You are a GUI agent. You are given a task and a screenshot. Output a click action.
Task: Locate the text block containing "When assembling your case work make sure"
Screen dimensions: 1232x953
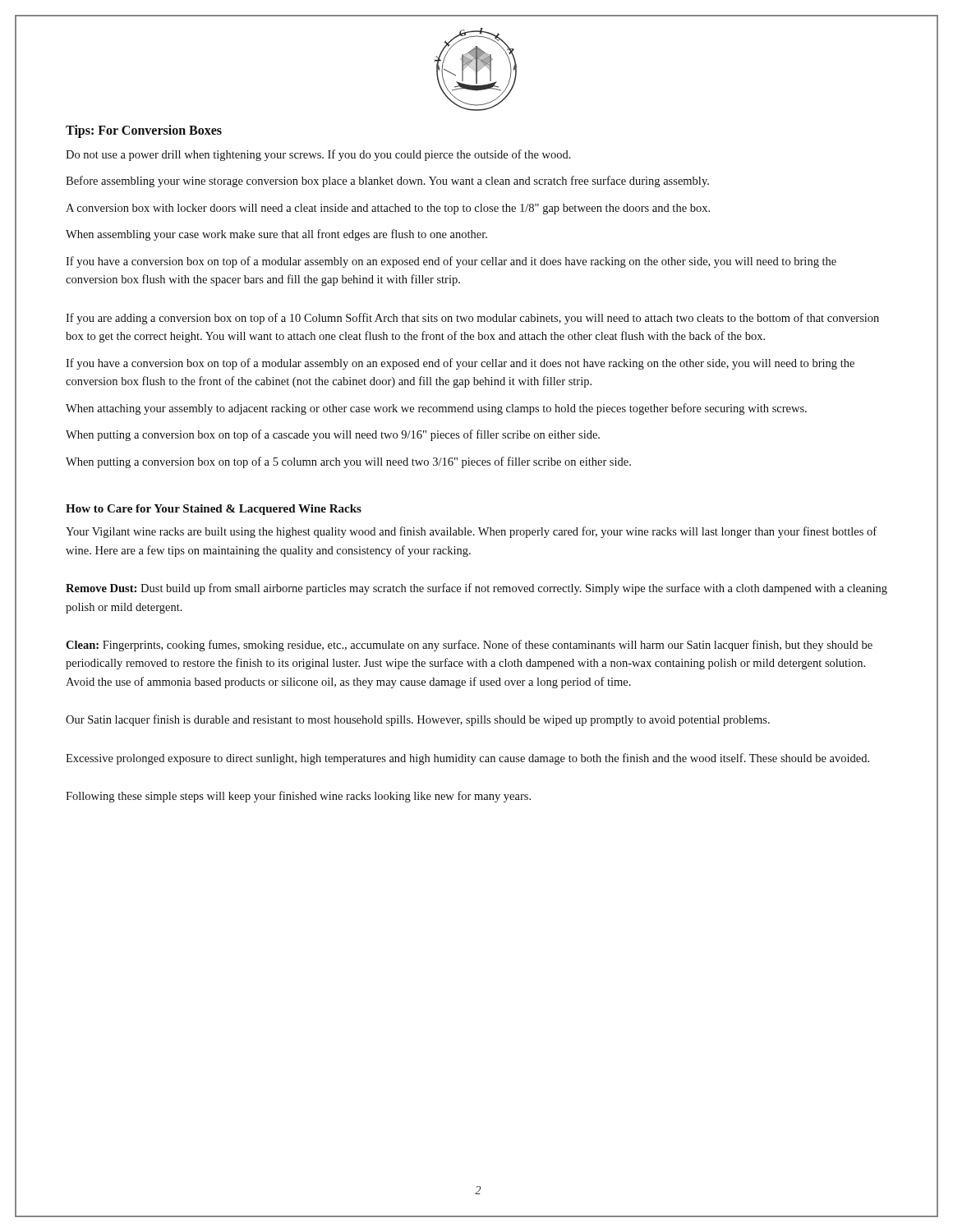click(277, 234)
